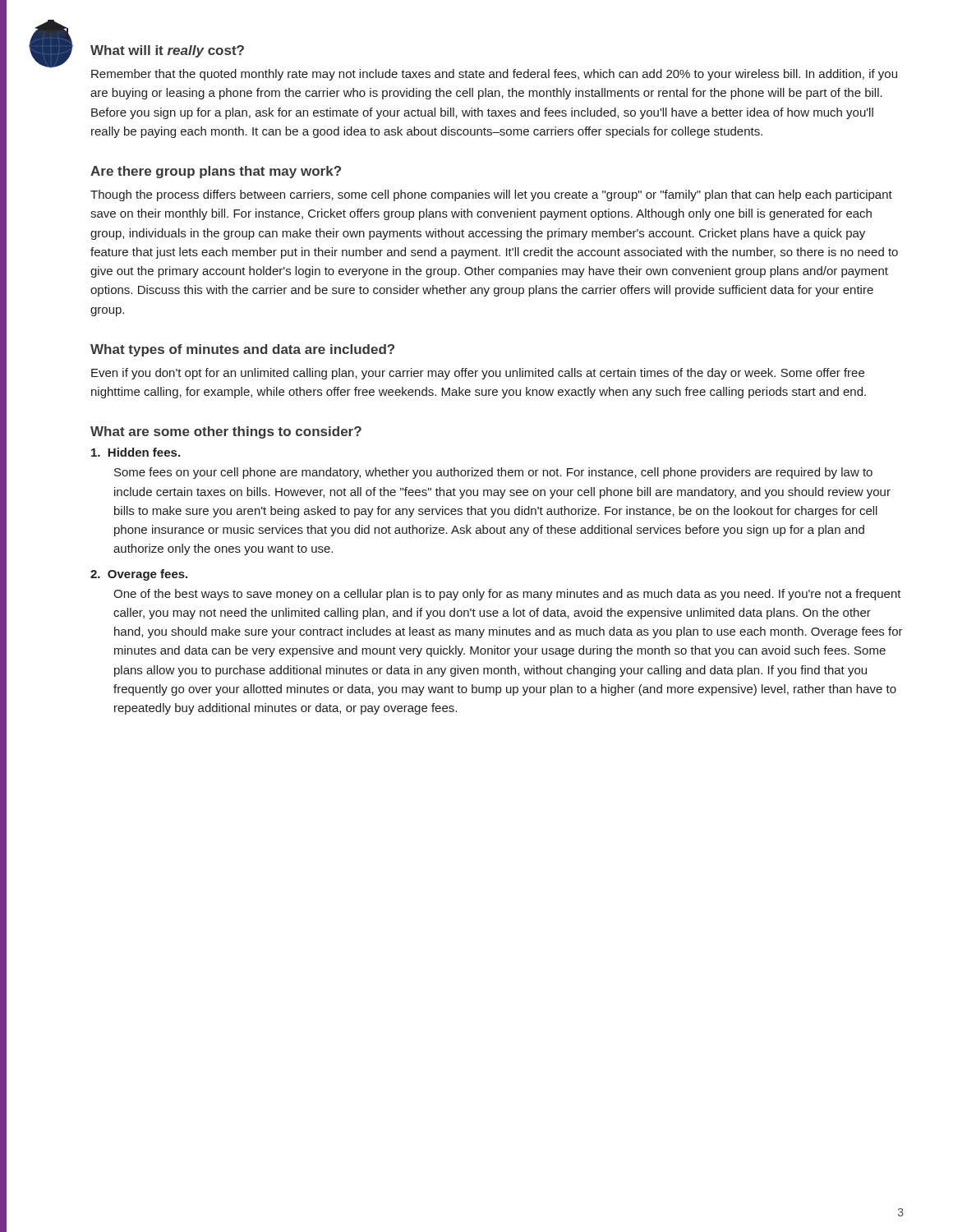Navigate to the text block starting "Even if you don't opt for"

click(x=497, y=382)
